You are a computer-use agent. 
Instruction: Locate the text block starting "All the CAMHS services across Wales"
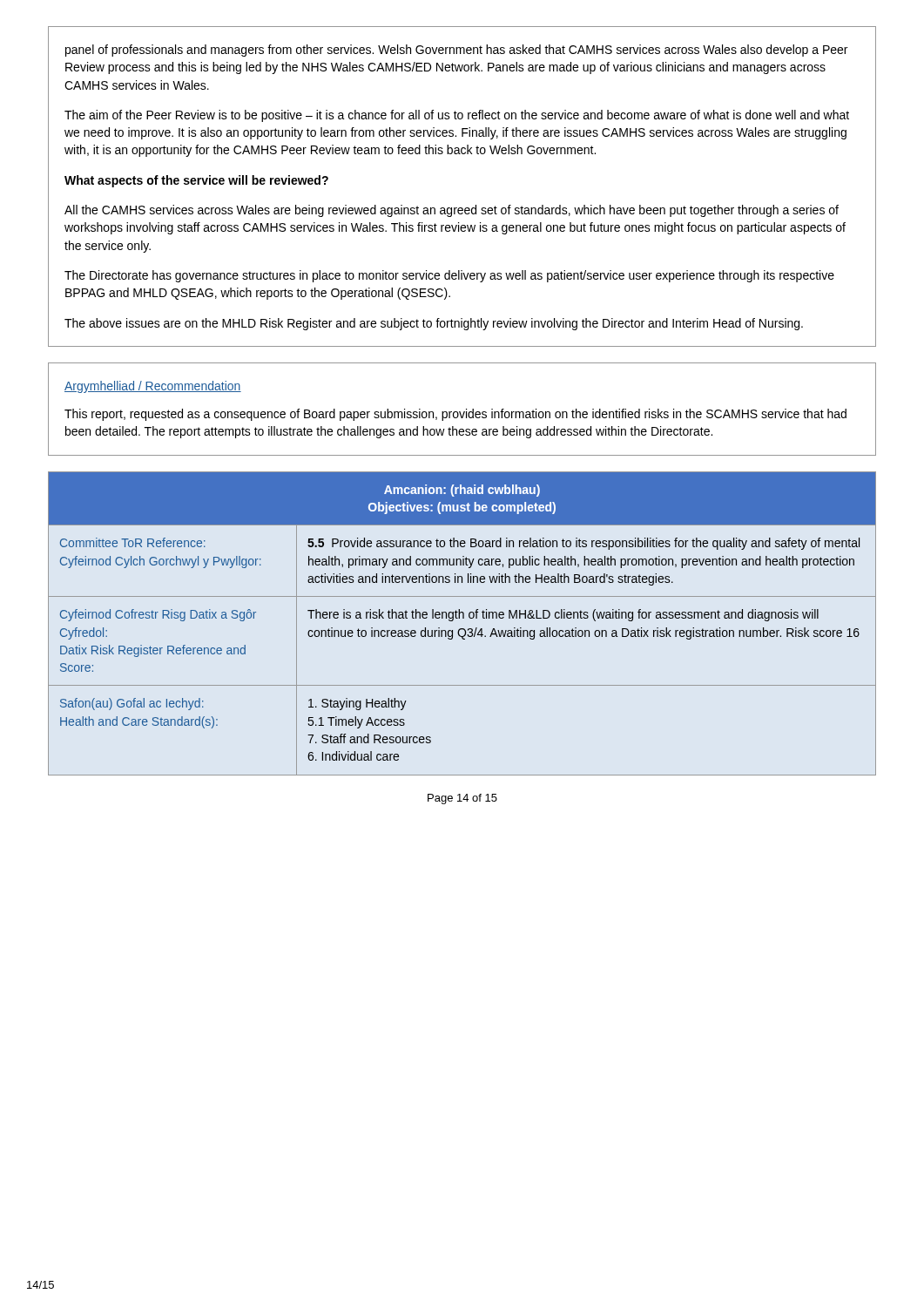coord(455,228)
